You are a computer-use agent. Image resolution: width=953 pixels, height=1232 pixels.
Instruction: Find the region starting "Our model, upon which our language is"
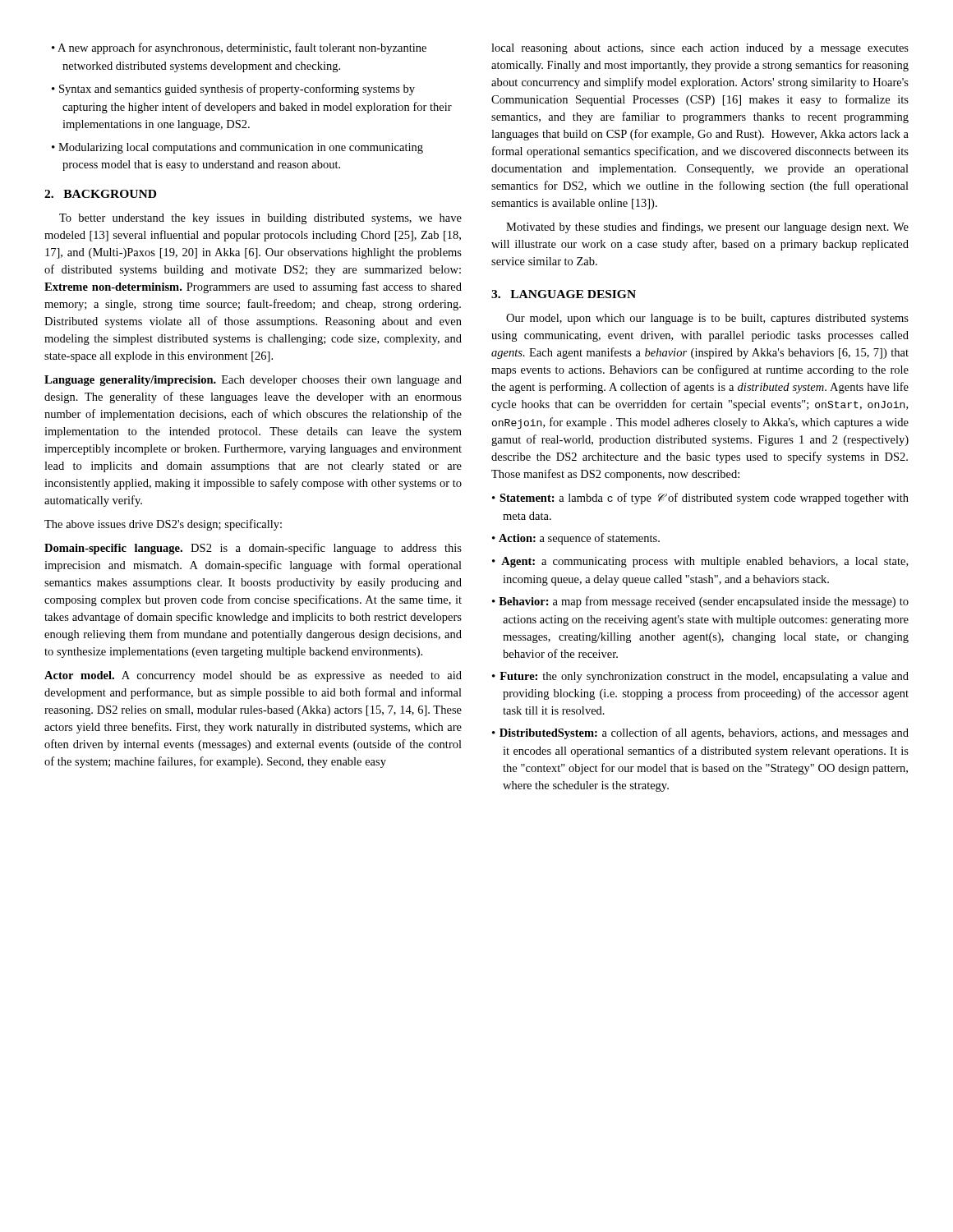coord(700,396)
